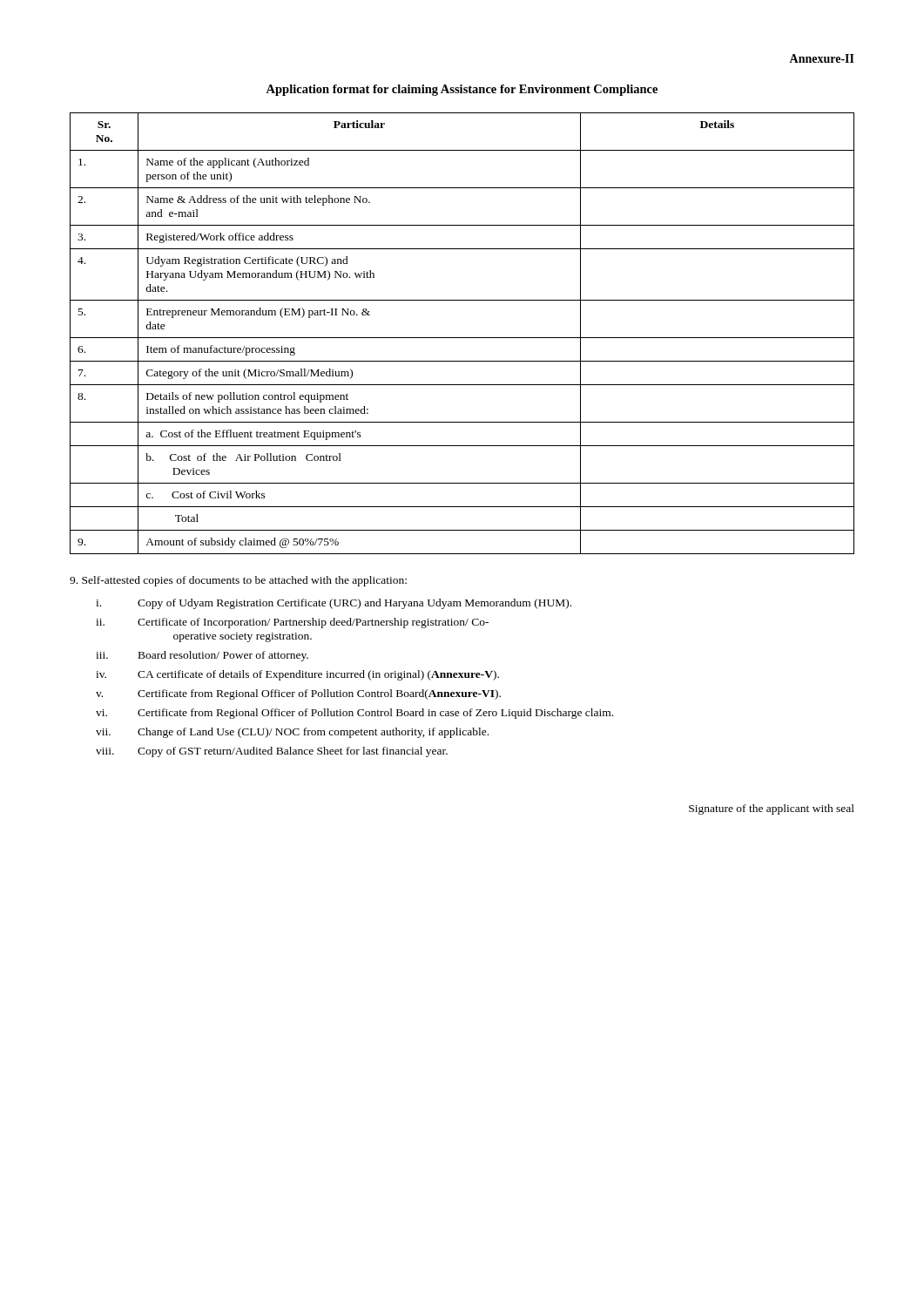This screenshot has height=1307, width=924.
Task: Select the table that reads "a. Cost of the"
Action: pyautogui.click(x=462, y=333)
